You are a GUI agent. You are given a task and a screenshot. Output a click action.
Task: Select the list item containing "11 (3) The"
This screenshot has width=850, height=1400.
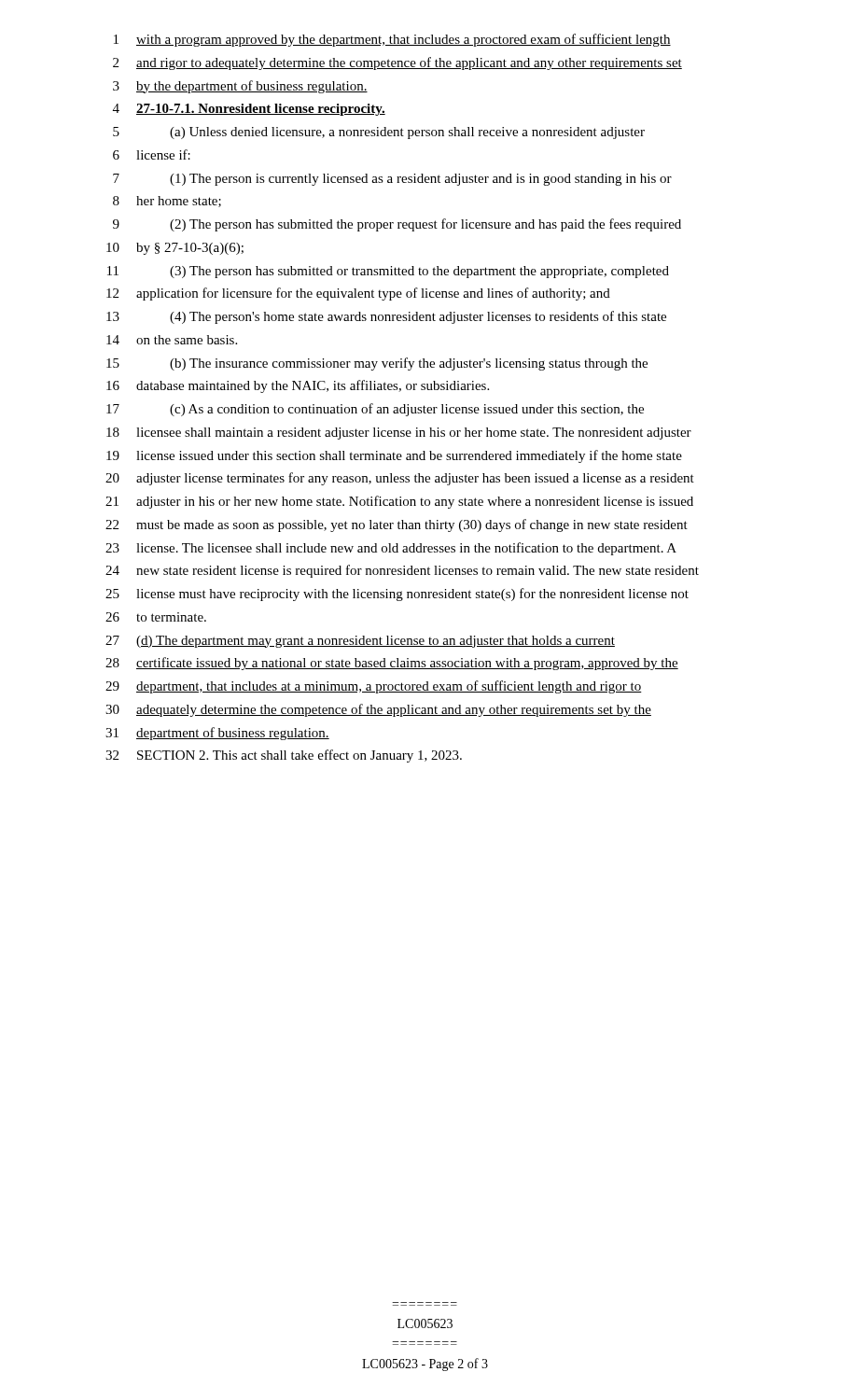pyautogui.click(x=443, y=271)
